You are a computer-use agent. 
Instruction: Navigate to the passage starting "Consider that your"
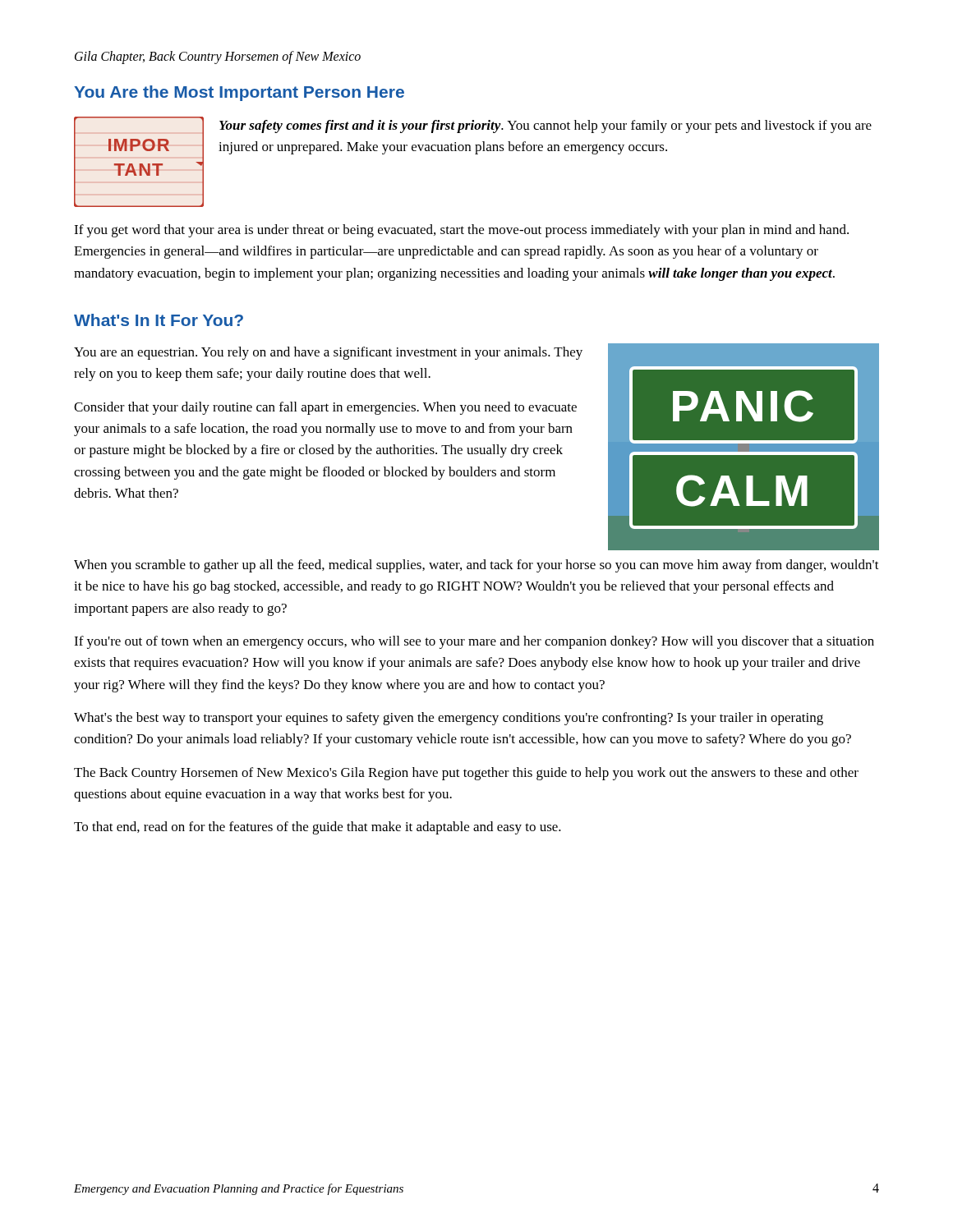click(326, 450)
